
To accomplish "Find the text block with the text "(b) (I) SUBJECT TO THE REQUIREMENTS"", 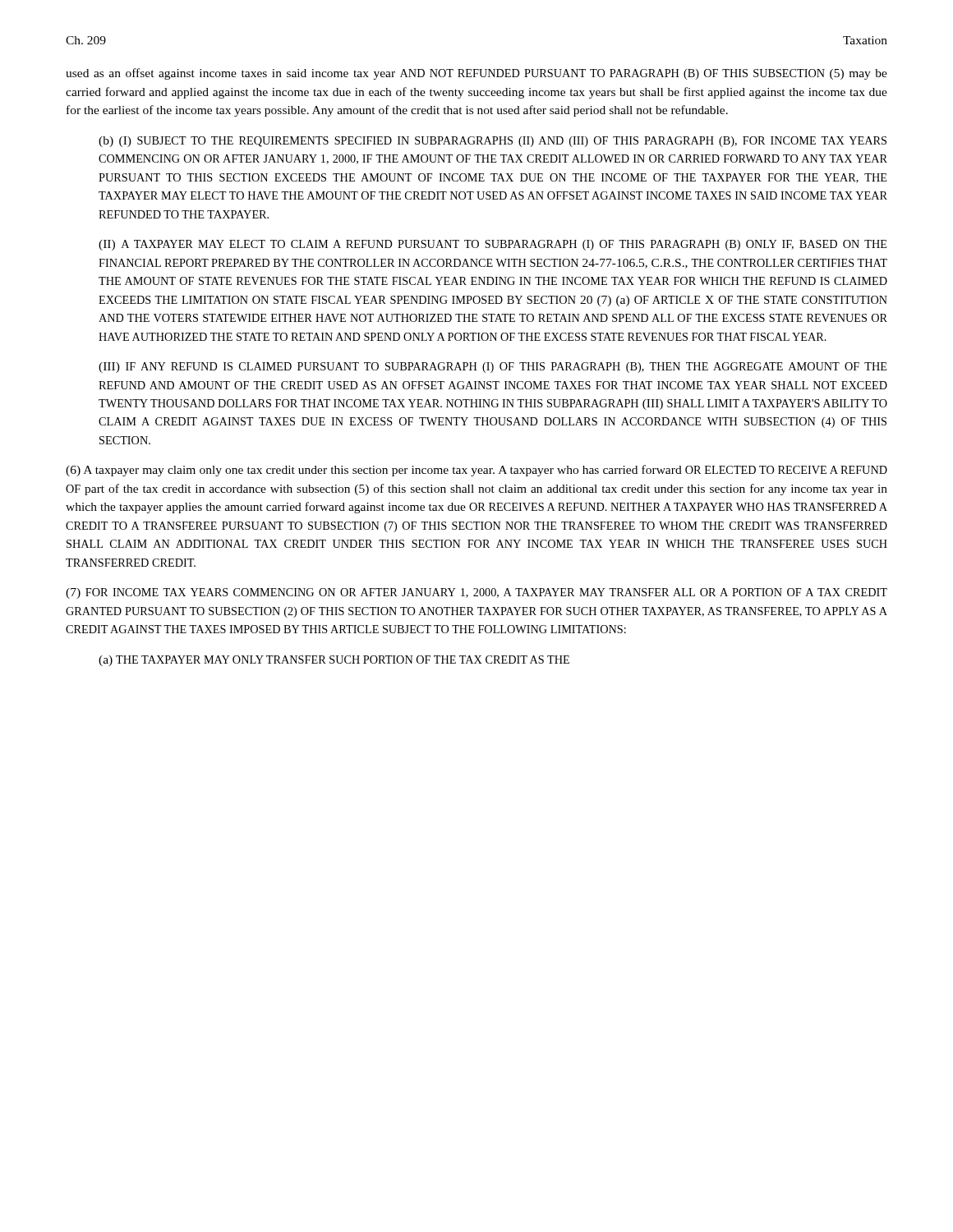I will [x=493, y=177].
